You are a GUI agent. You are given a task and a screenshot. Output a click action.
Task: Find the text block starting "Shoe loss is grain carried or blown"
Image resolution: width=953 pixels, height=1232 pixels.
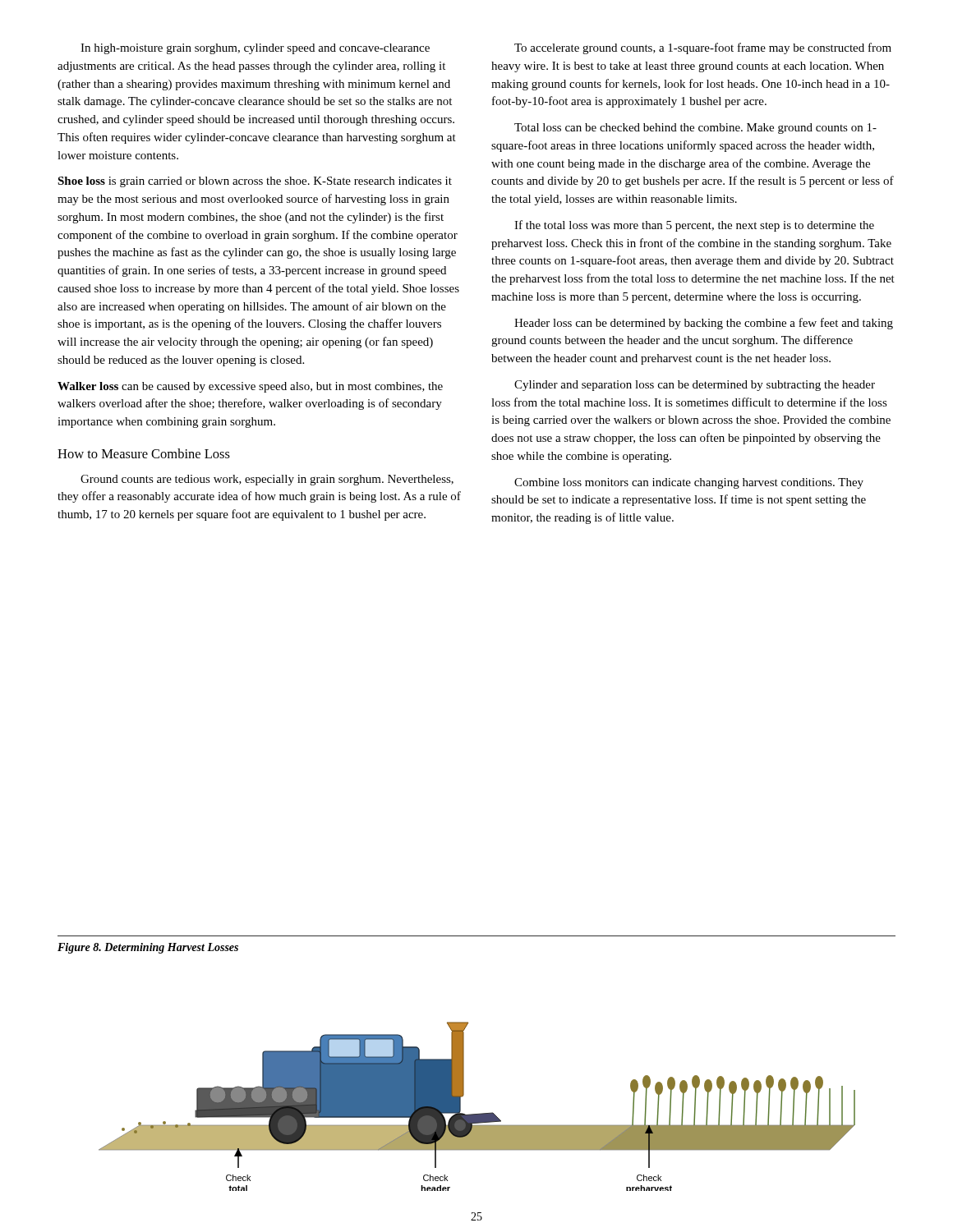click(260, 271)
